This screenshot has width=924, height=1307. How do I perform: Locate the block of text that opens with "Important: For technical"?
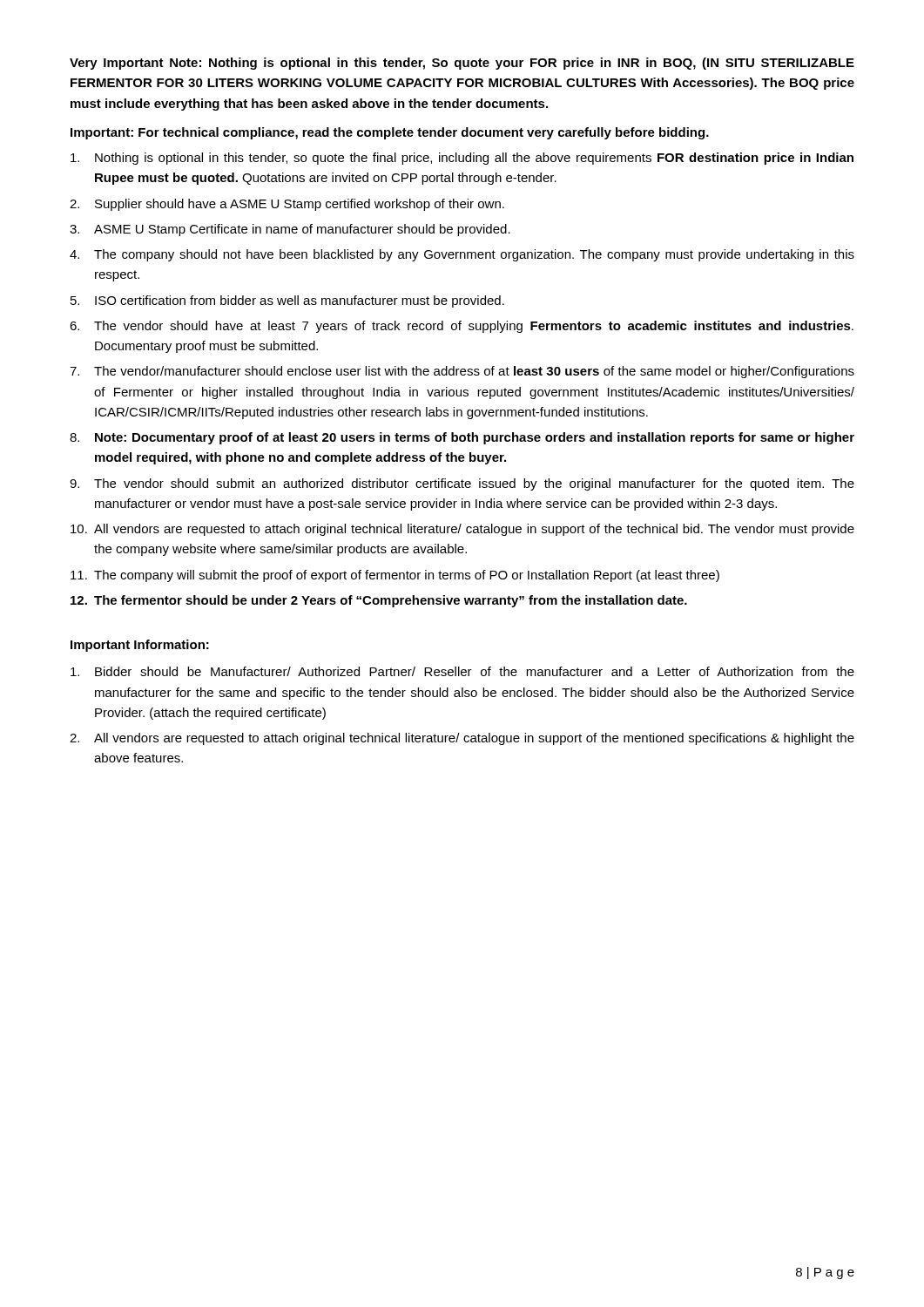[389, 132]
